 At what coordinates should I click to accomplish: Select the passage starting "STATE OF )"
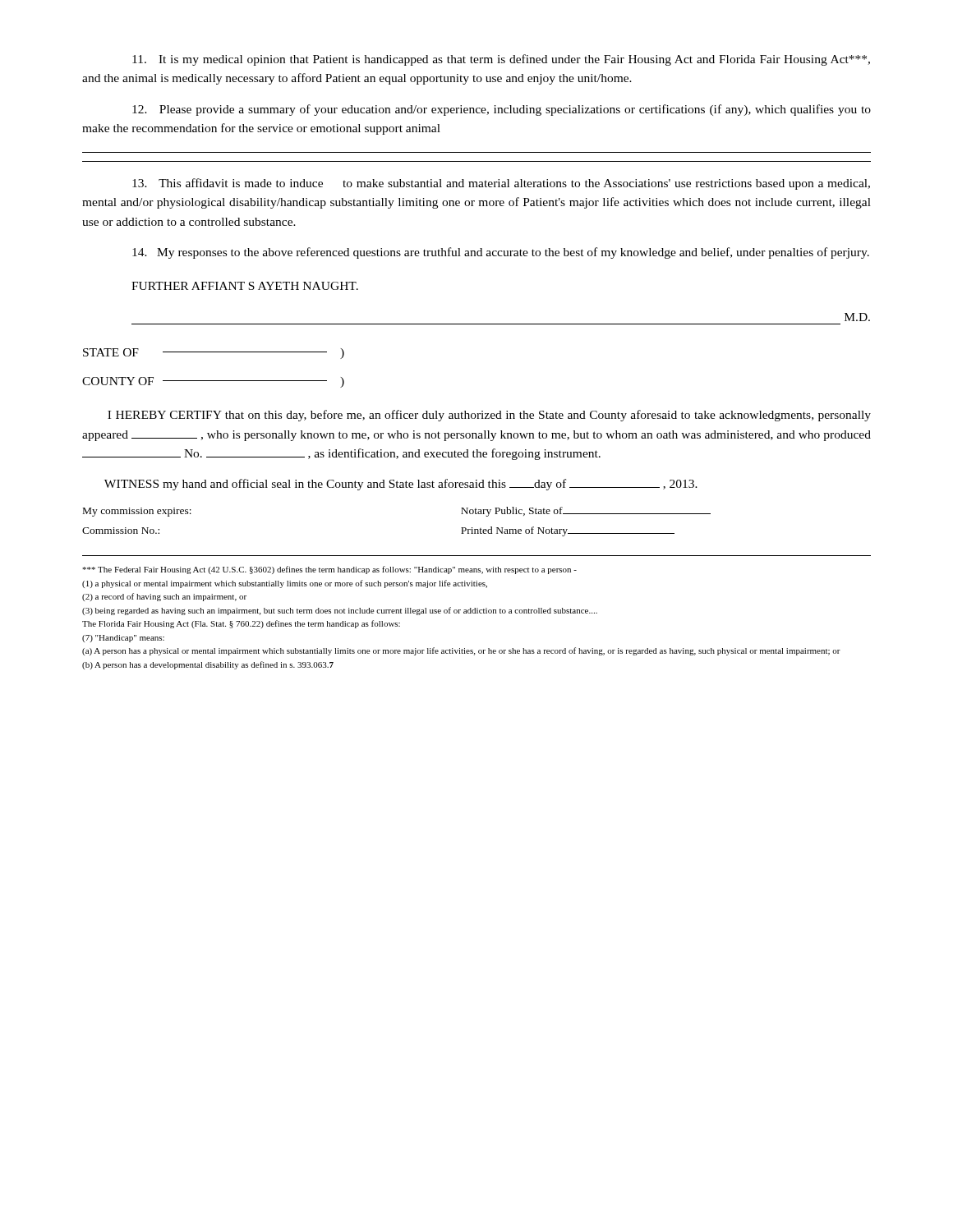214,354
